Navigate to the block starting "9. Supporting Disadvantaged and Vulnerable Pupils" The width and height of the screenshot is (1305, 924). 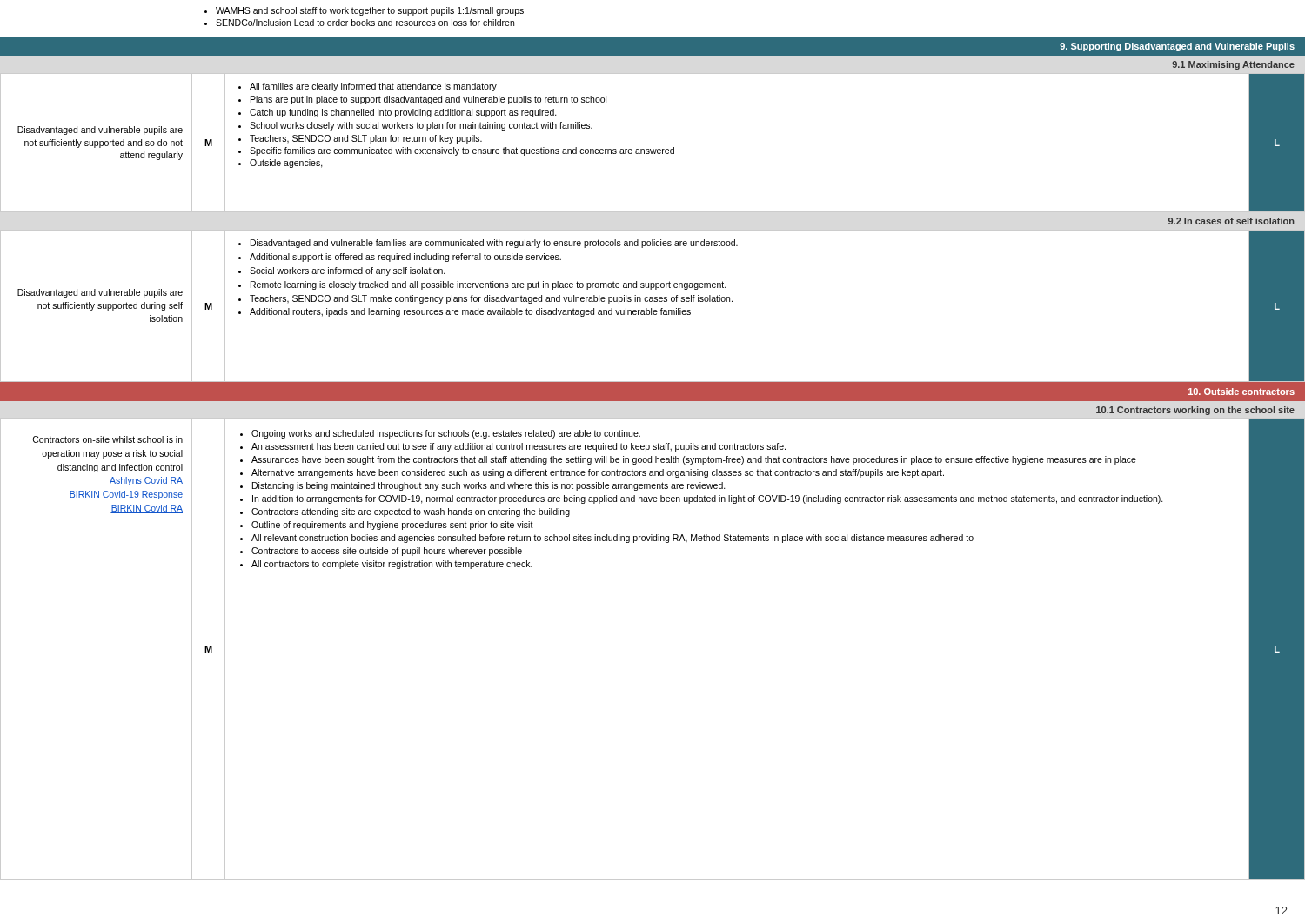[x=1177, y=46]
